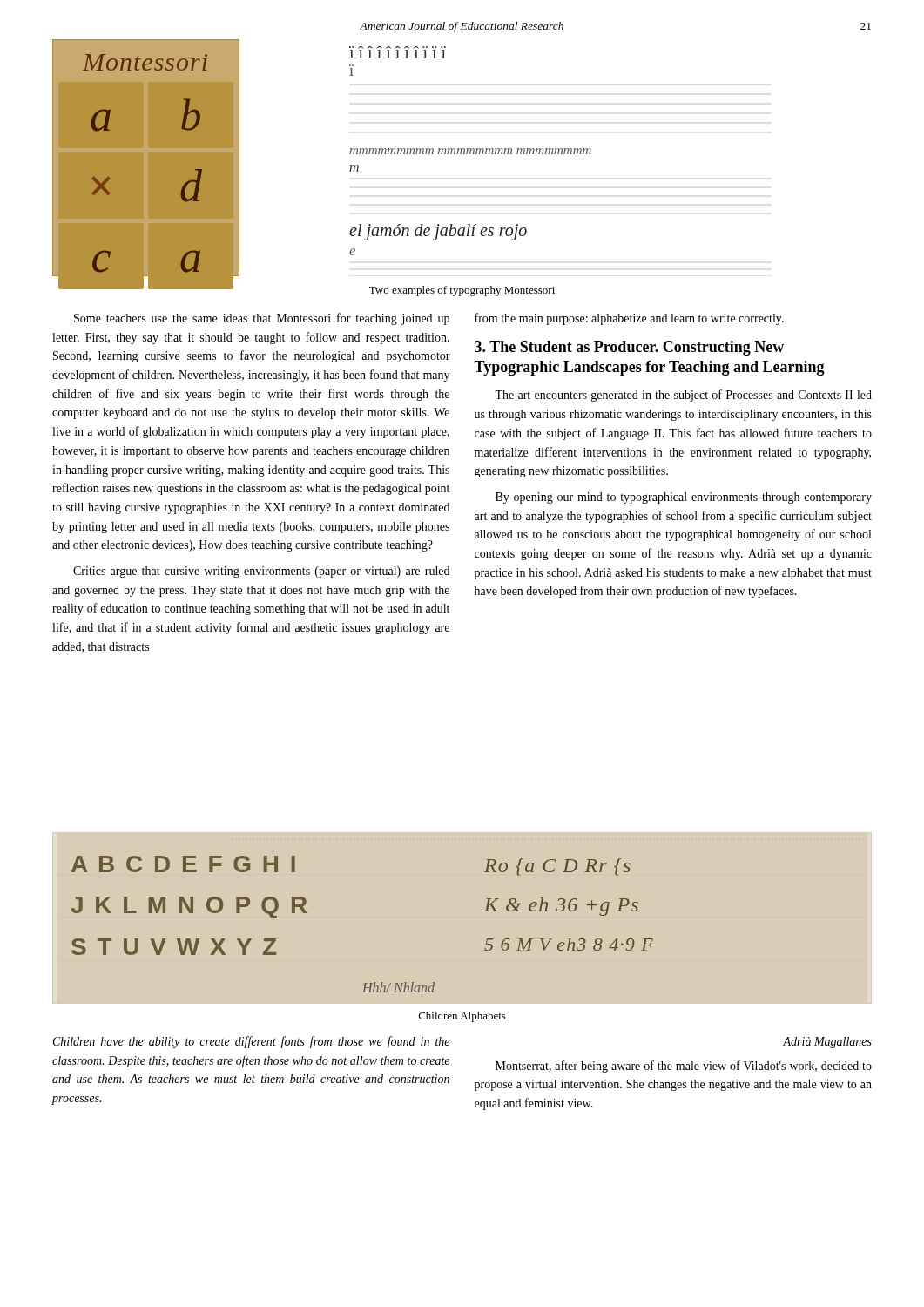Screen dimensions: 1307x924
Task: Click where it says "Two examples of typography Montessori"
Action: [462, 290]
